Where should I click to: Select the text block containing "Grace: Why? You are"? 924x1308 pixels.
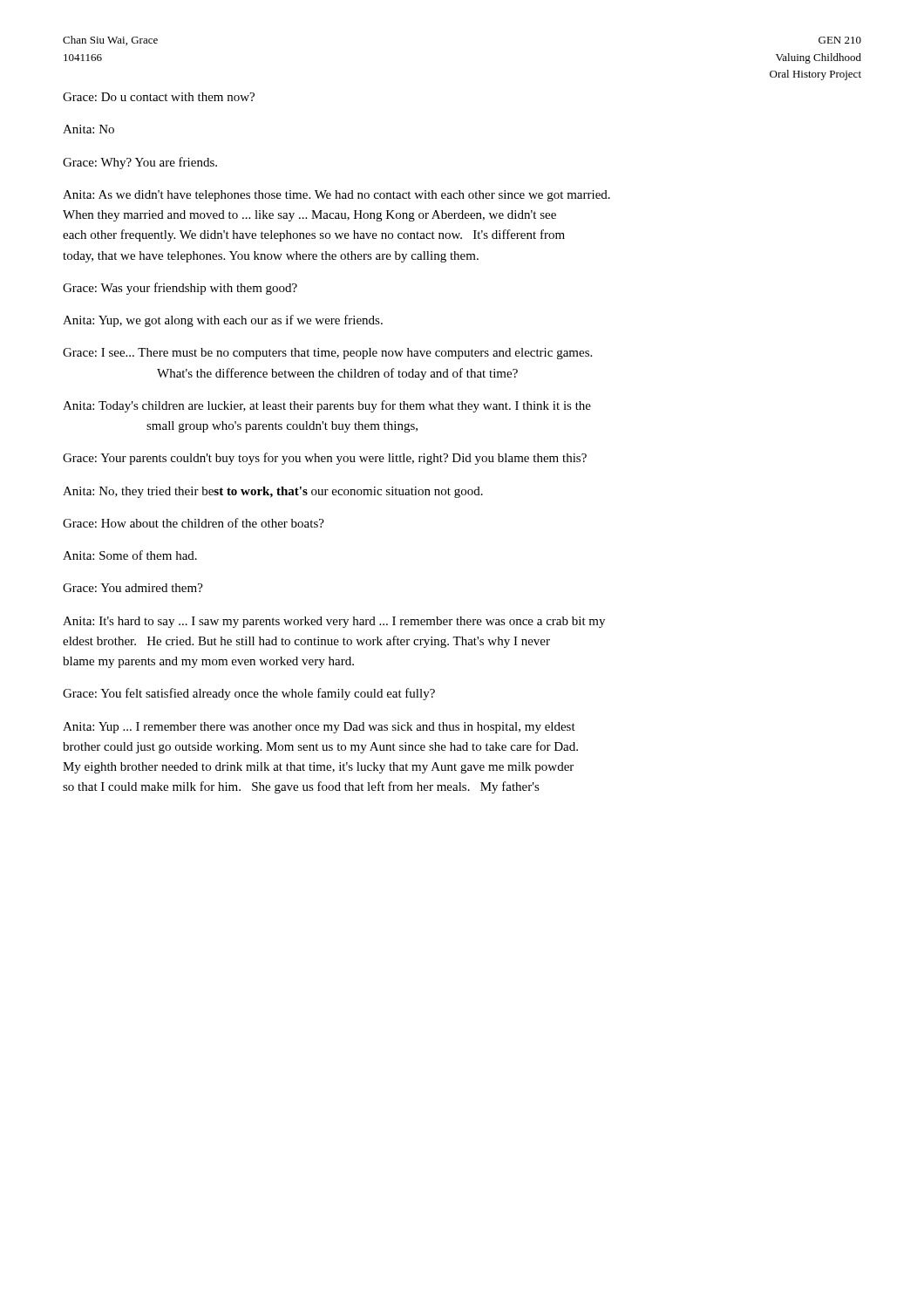(x=140, y=163)
